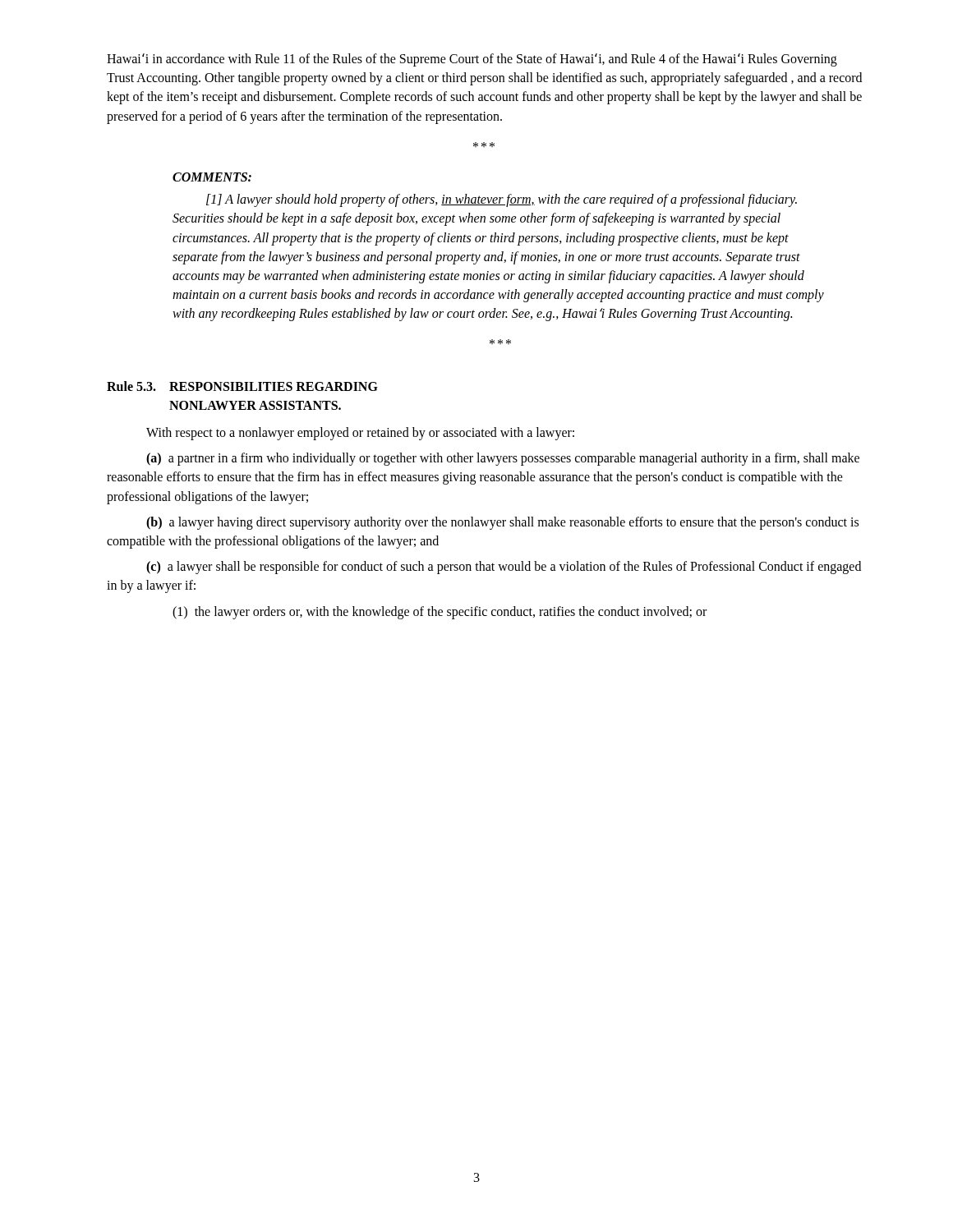Click the passage that begins "With respect to a nonlawyer employed or"
The image size is (953, 1232).
point(361,432)
